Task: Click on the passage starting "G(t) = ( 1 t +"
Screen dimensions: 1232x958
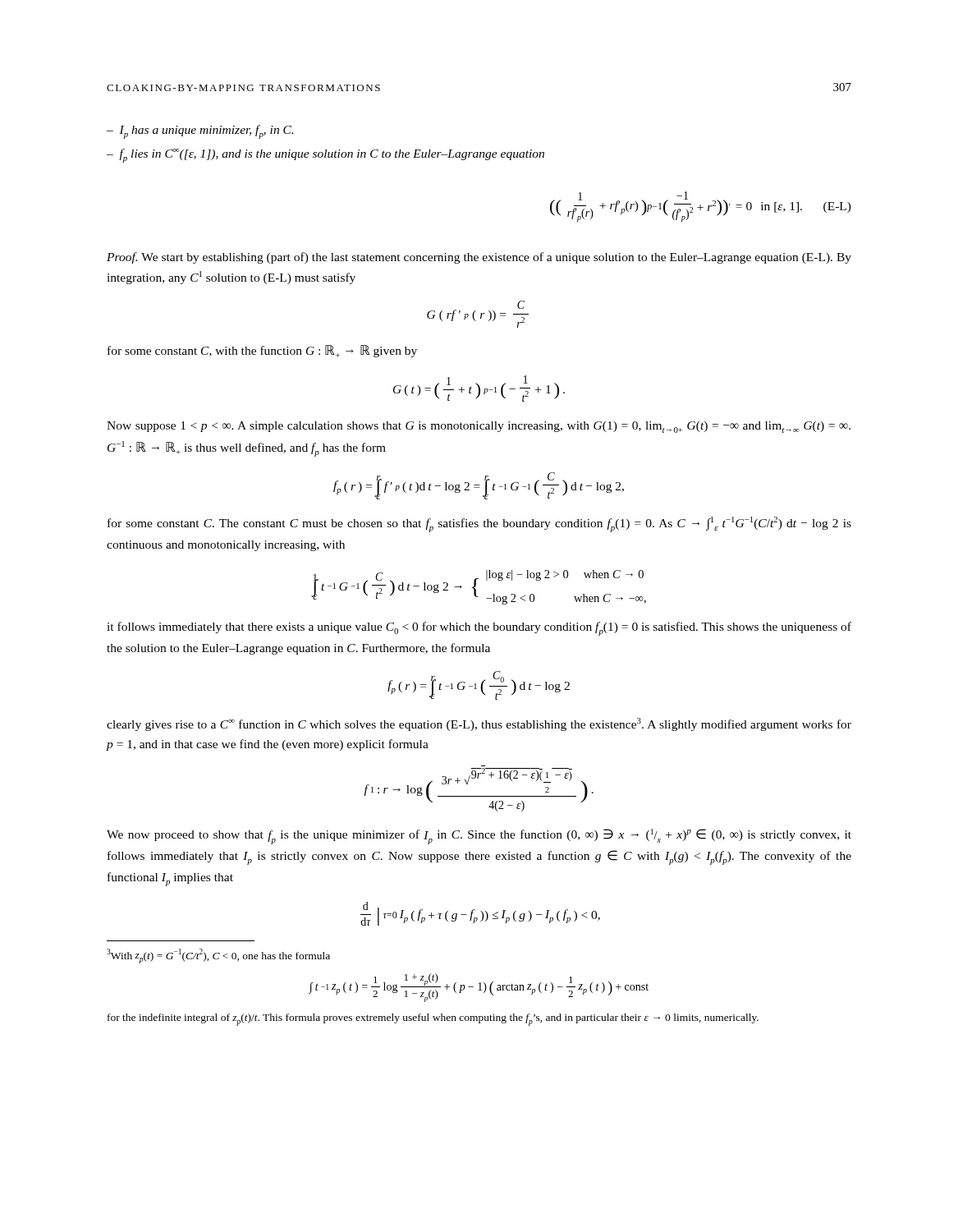Action: coord(479,390)
